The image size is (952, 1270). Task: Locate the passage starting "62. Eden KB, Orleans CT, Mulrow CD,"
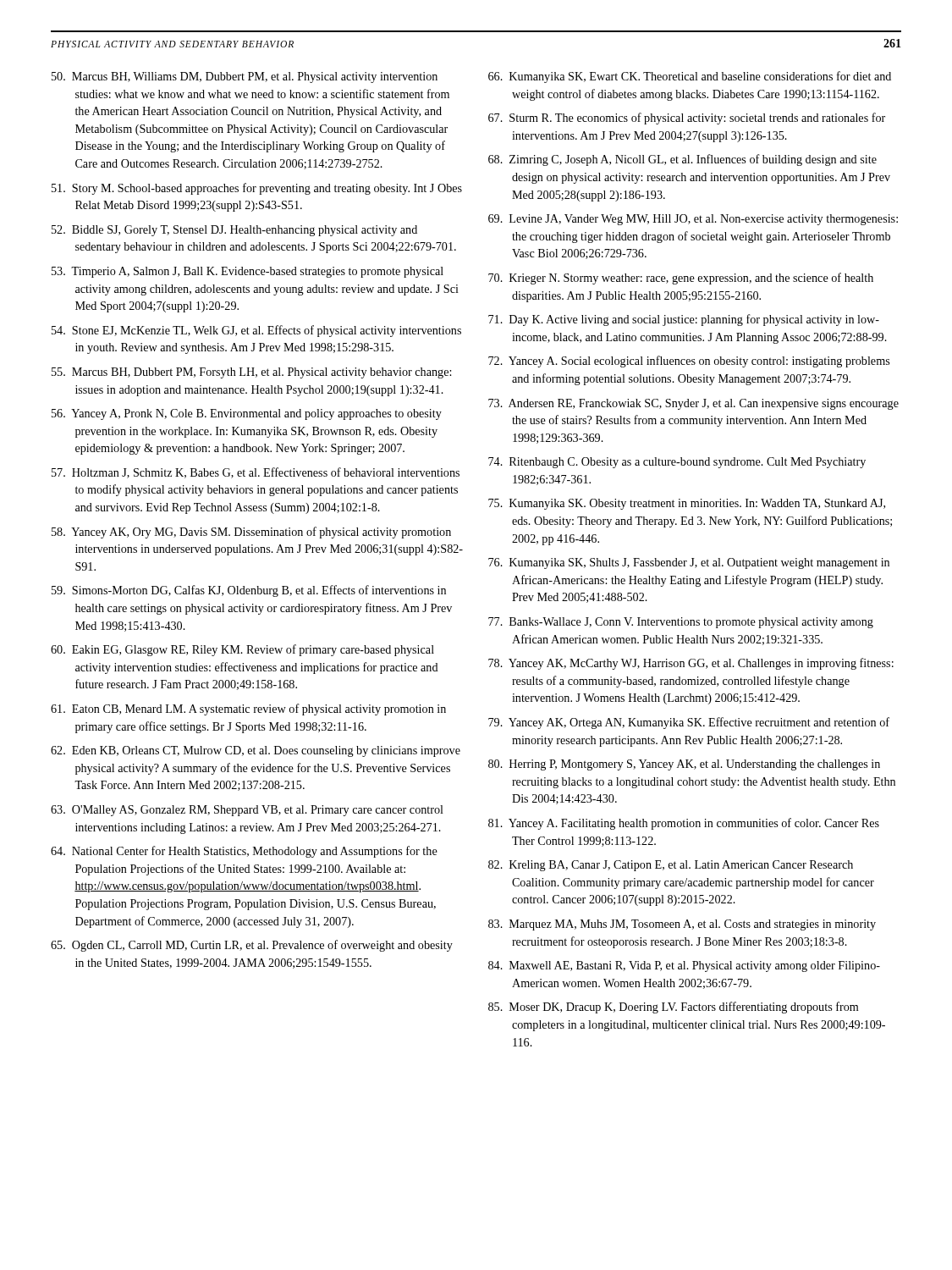[256, 768]
